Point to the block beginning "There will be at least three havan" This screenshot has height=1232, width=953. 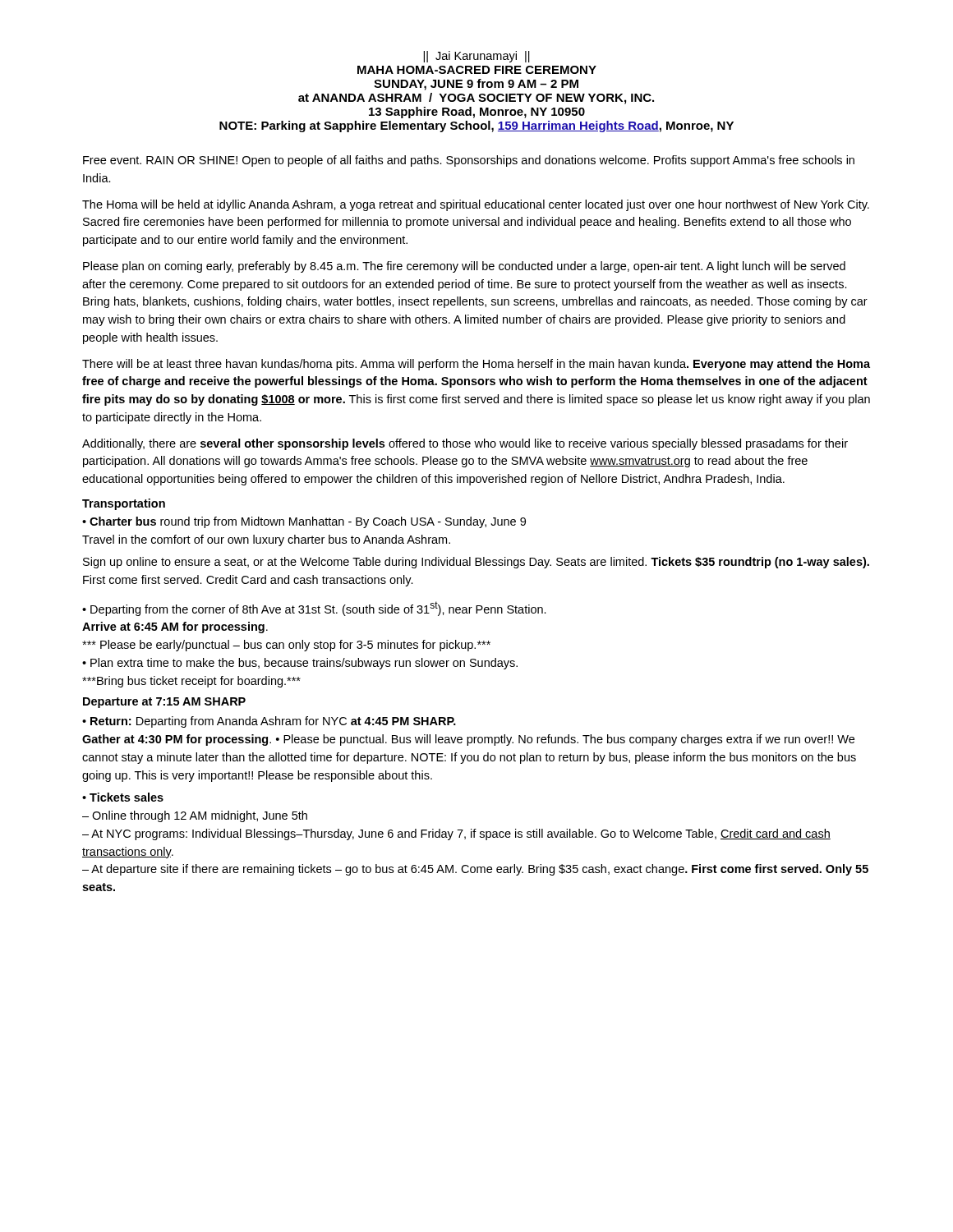pos(476,390)
